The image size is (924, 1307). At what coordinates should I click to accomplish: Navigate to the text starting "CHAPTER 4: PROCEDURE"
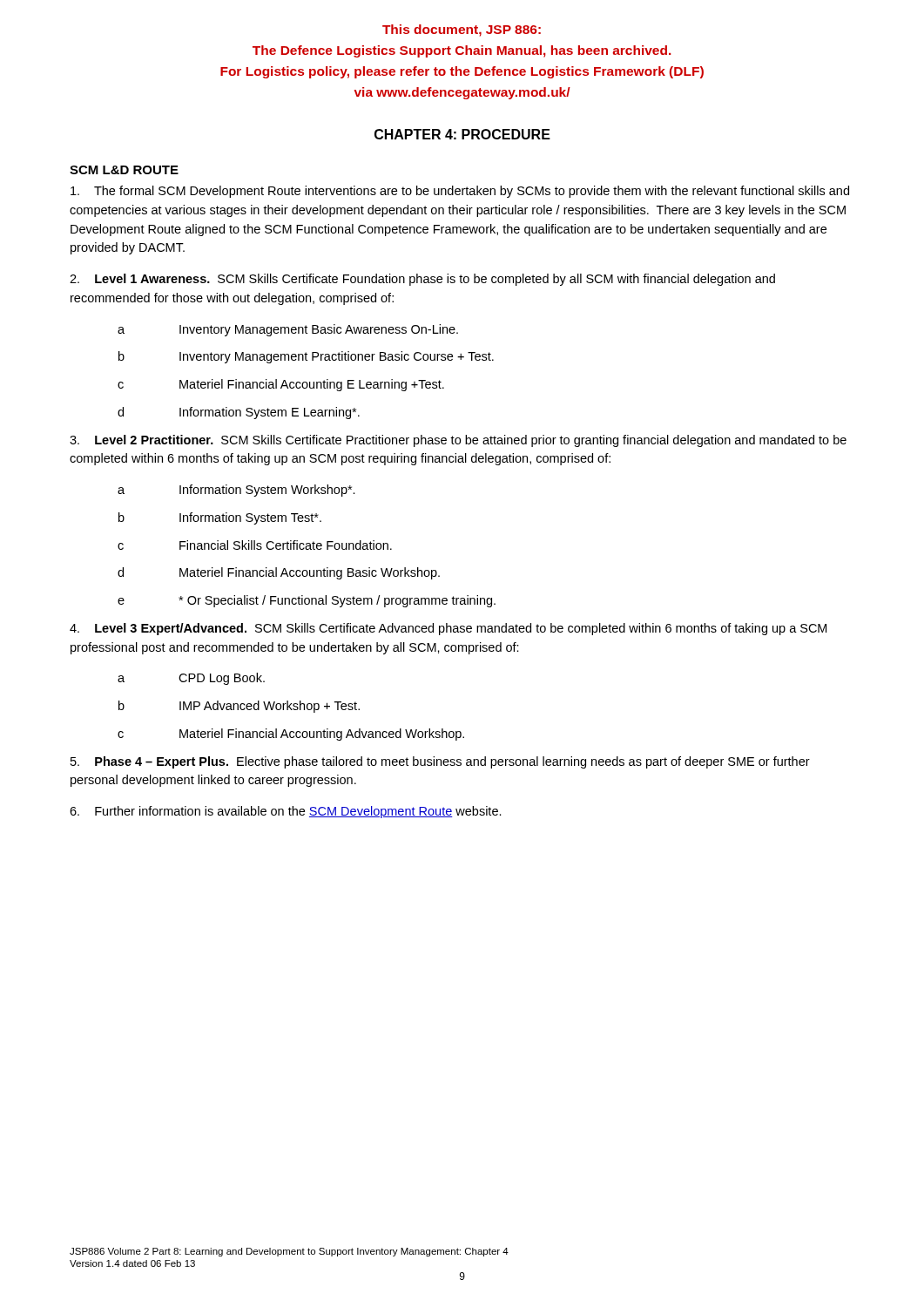462,135
